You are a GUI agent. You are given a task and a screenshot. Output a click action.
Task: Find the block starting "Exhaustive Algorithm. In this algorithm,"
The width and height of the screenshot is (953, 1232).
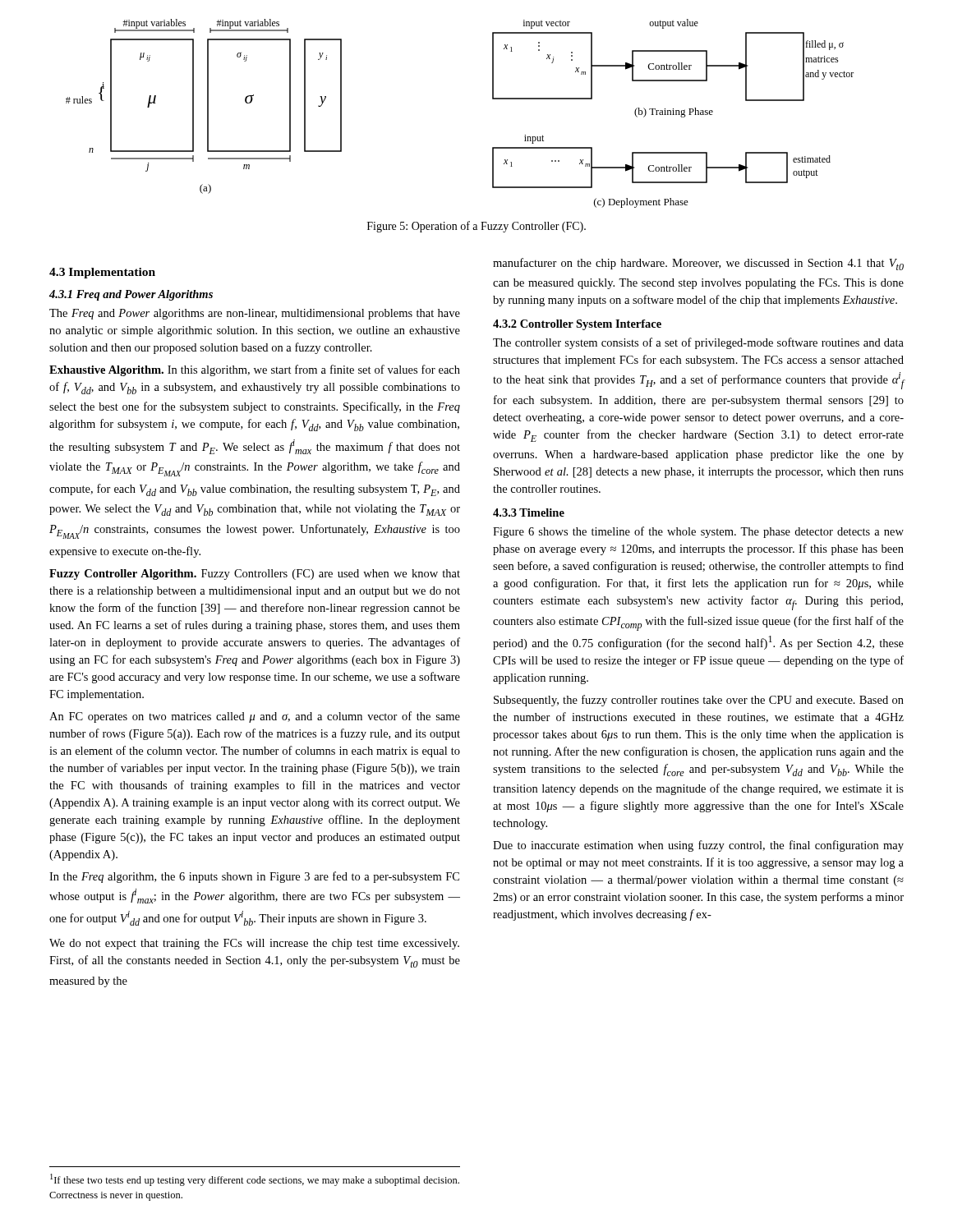(255, 461)
